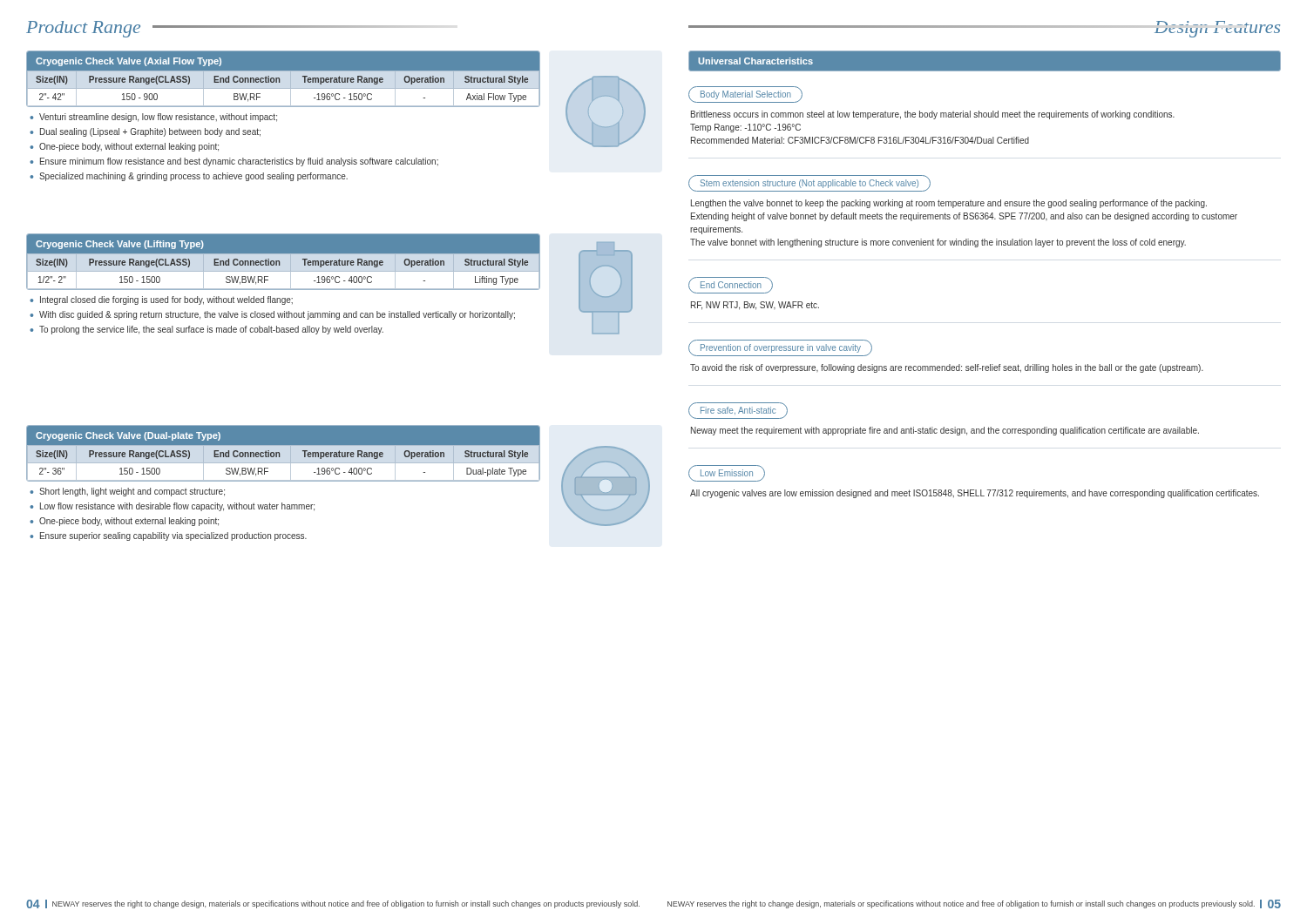Locate the block of text that opens with "•Venturi streamline design, low"
The height and width of the screenshot is (924, 1307).
pyautogui.click(x=154, y=118)
